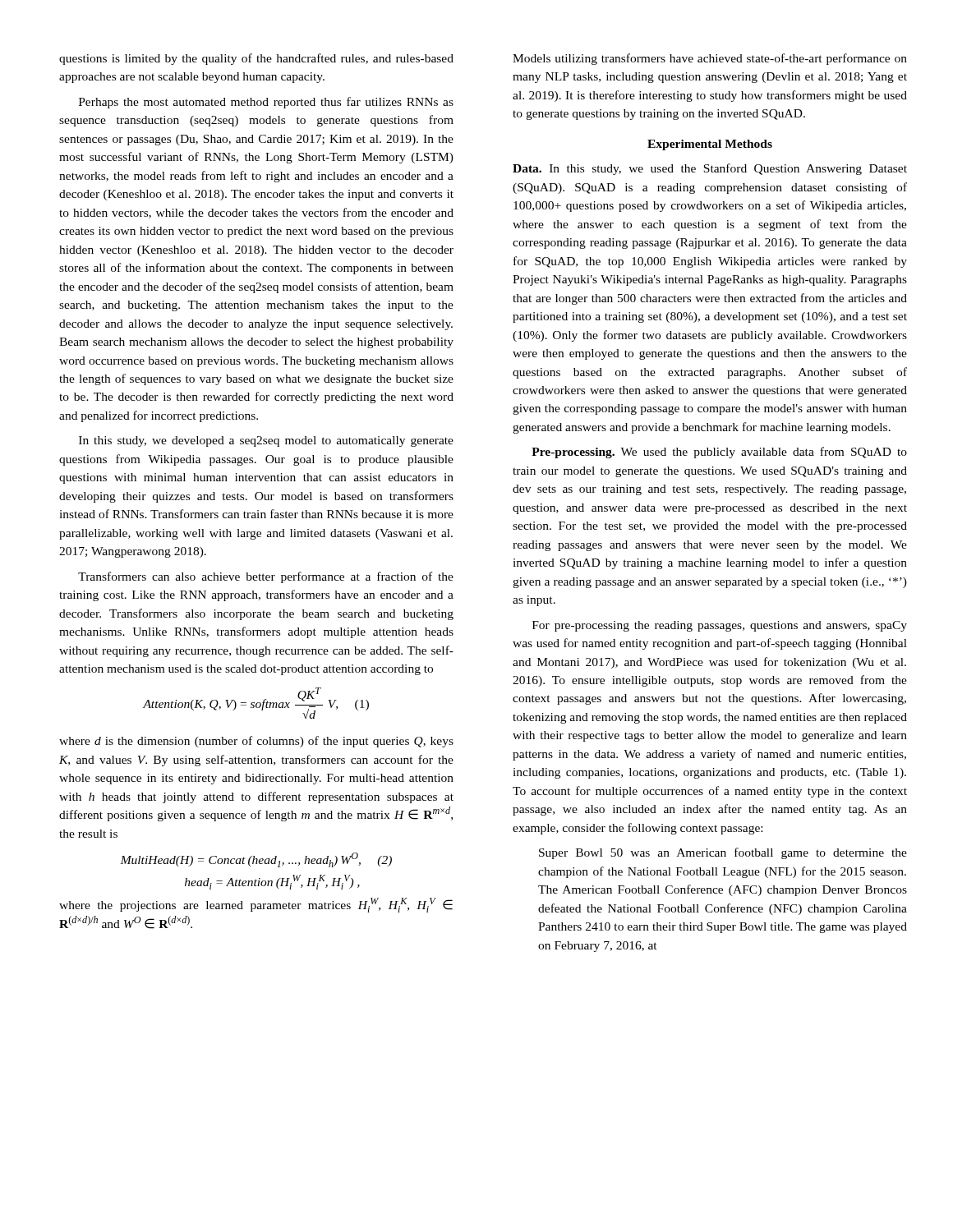Viewport: 953px width, 1232px height.
Task: Find the block on this page that starts "questions is limited by the quality of the"
Action: pyautogui.click(x=256, y=68)
